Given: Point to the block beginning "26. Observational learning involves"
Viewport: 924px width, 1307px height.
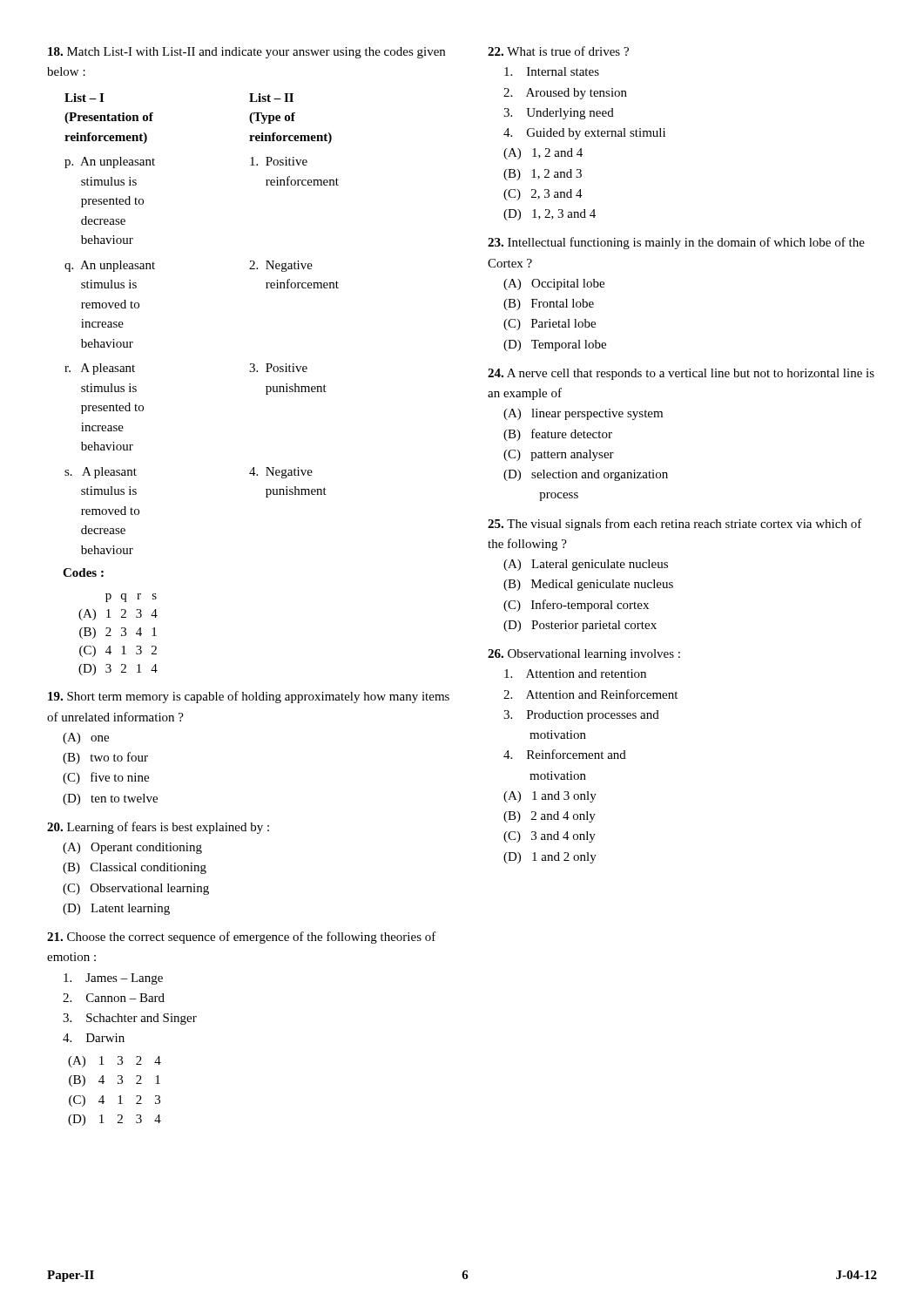Looking at the screenshot, I should [584, 655].
